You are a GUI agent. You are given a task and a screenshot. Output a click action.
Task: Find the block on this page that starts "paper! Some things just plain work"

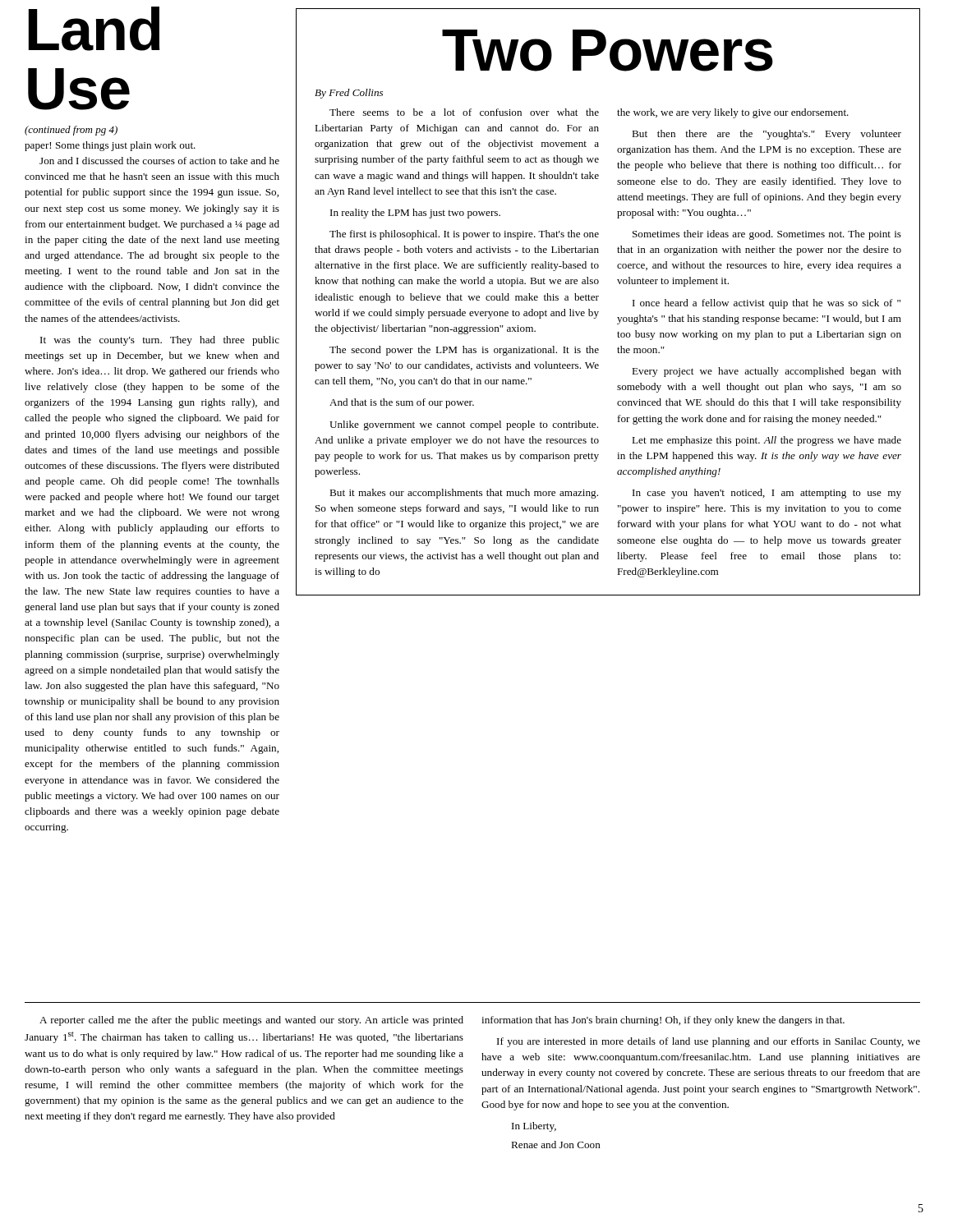tap(152, 486)
